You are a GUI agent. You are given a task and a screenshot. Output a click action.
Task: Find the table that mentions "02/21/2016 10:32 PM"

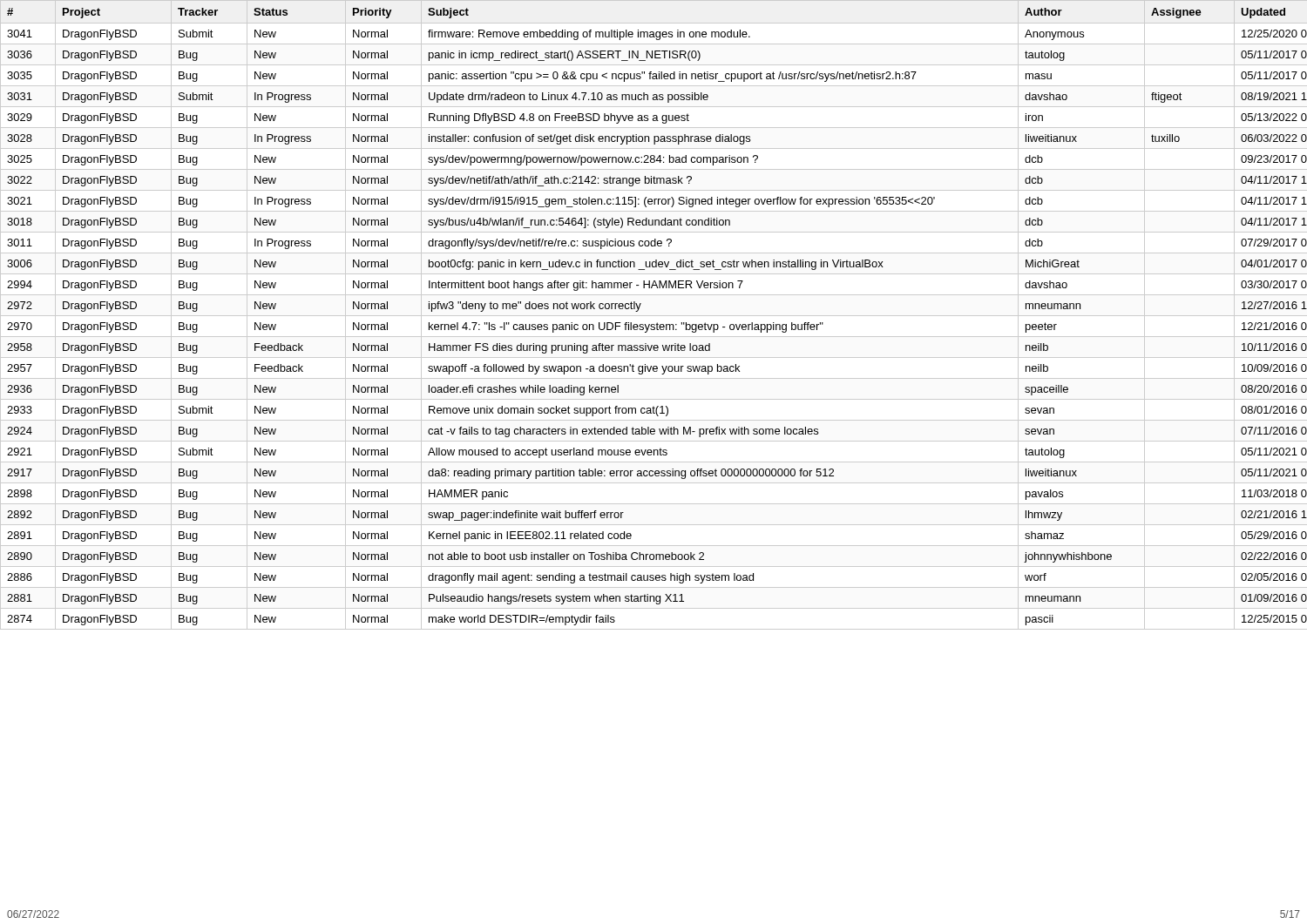654,315
